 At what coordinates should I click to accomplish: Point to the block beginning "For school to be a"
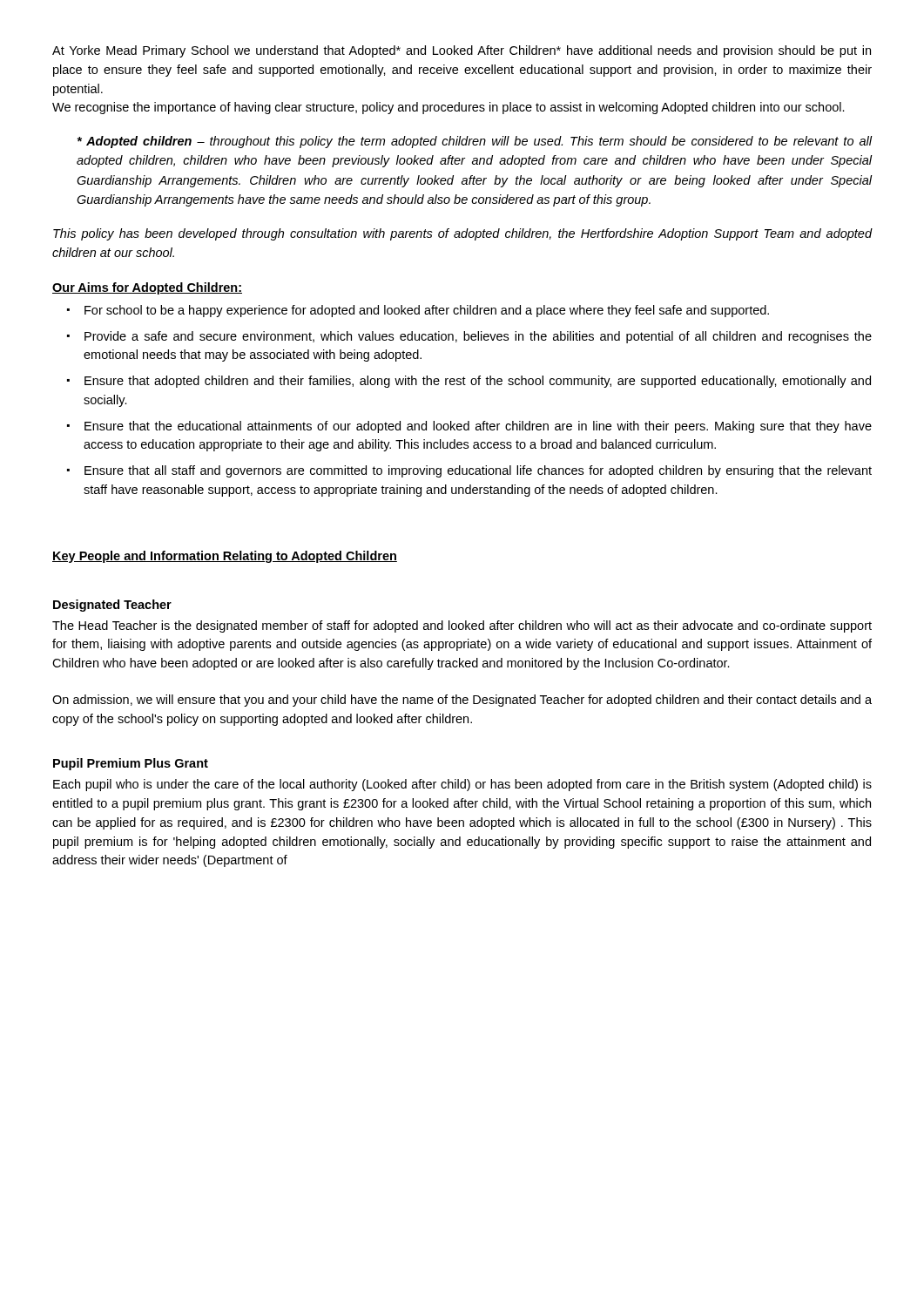pos(427,310)
